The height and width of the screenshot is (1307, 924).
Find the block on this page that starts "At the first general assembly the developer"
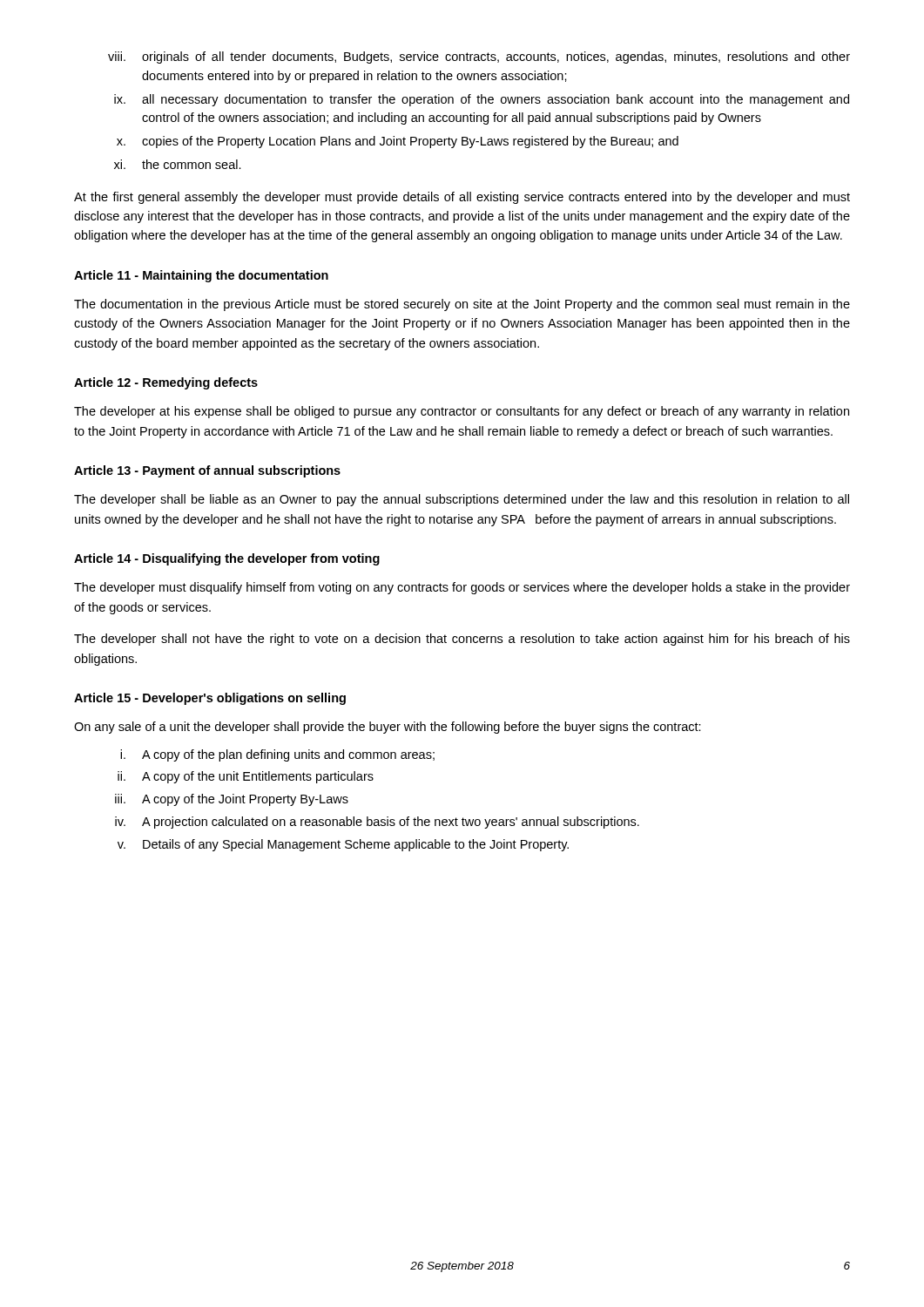tap(462, 216)
